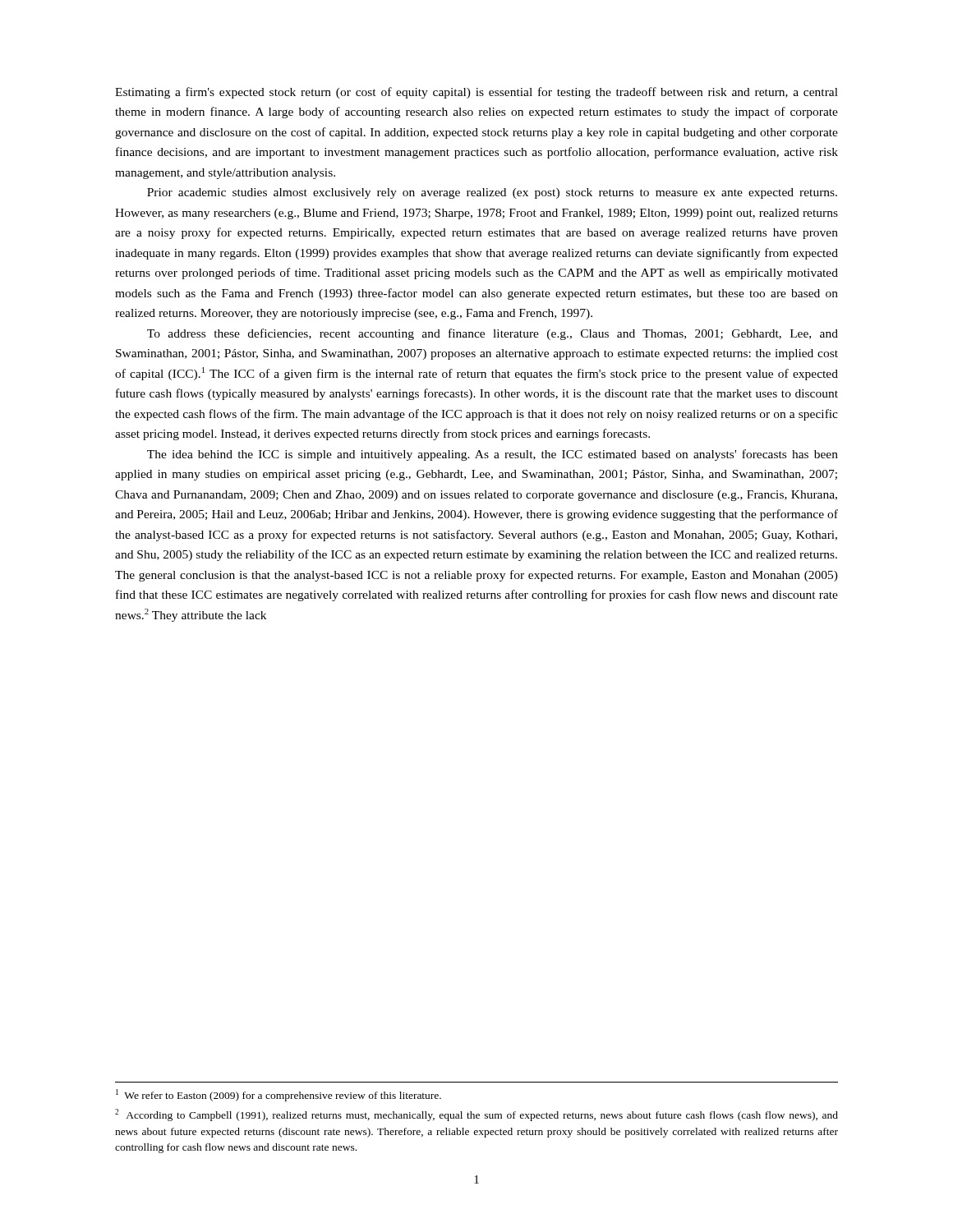Locate the element starting "The idea behind the ICC is simple and"
Image resolution: width=953 pixels, height=1232 pixels.
(476, 535)
